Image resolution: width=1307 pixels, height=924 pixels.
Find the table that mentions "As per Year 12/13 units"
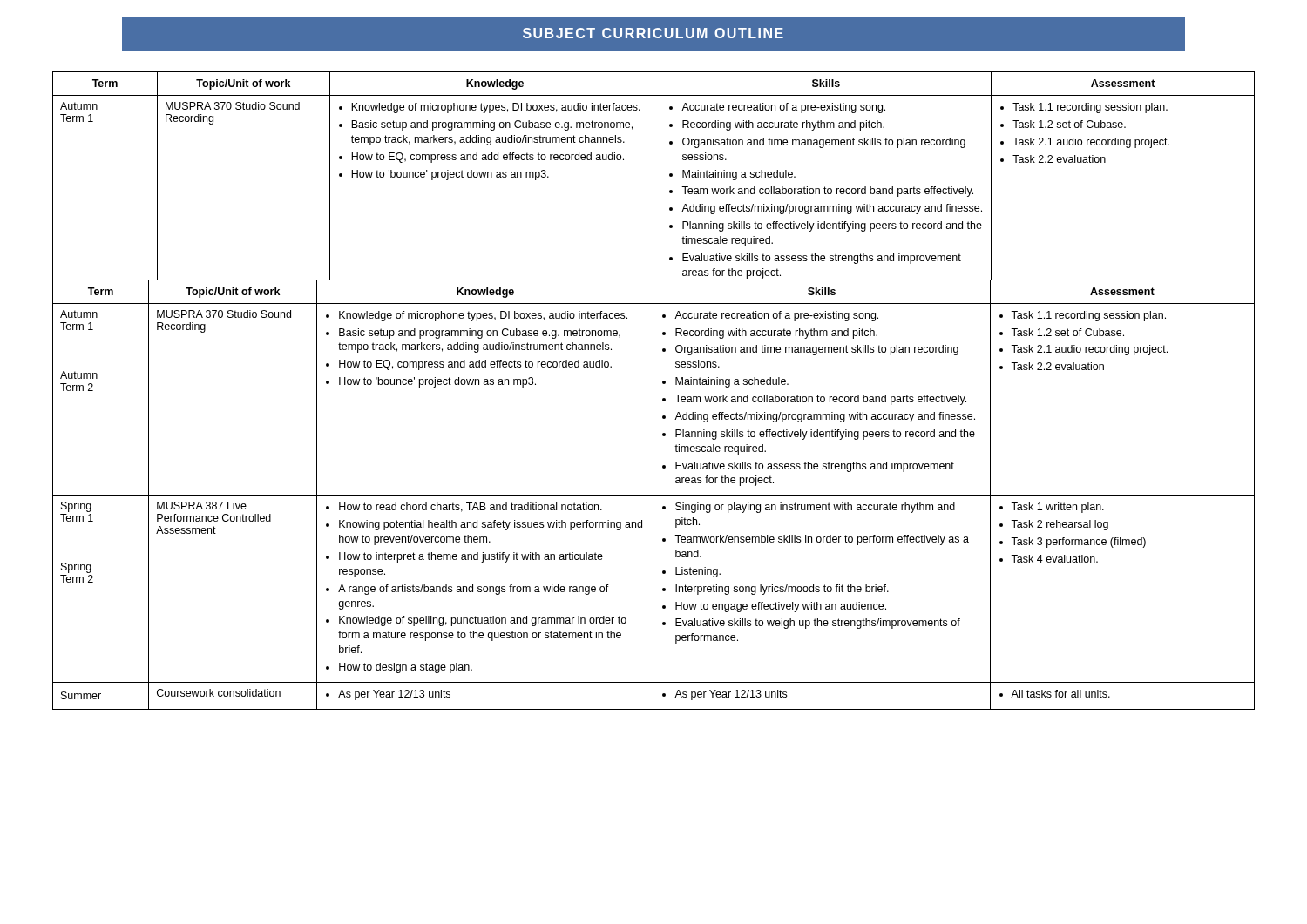point(654,494)
